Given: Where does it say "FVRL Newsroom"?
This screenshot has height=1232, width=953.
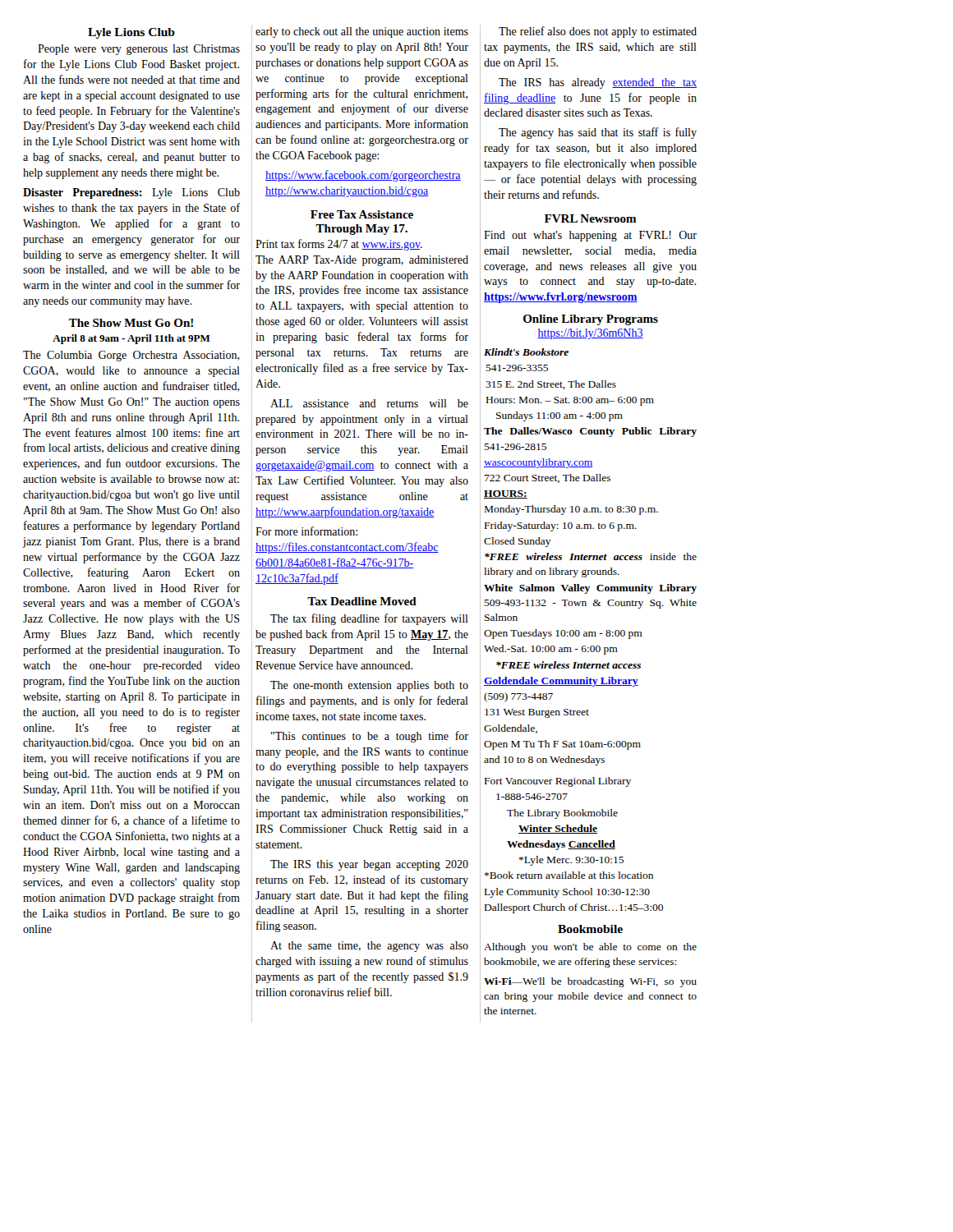Looking at the screenshot, I should tap(590, 218).
